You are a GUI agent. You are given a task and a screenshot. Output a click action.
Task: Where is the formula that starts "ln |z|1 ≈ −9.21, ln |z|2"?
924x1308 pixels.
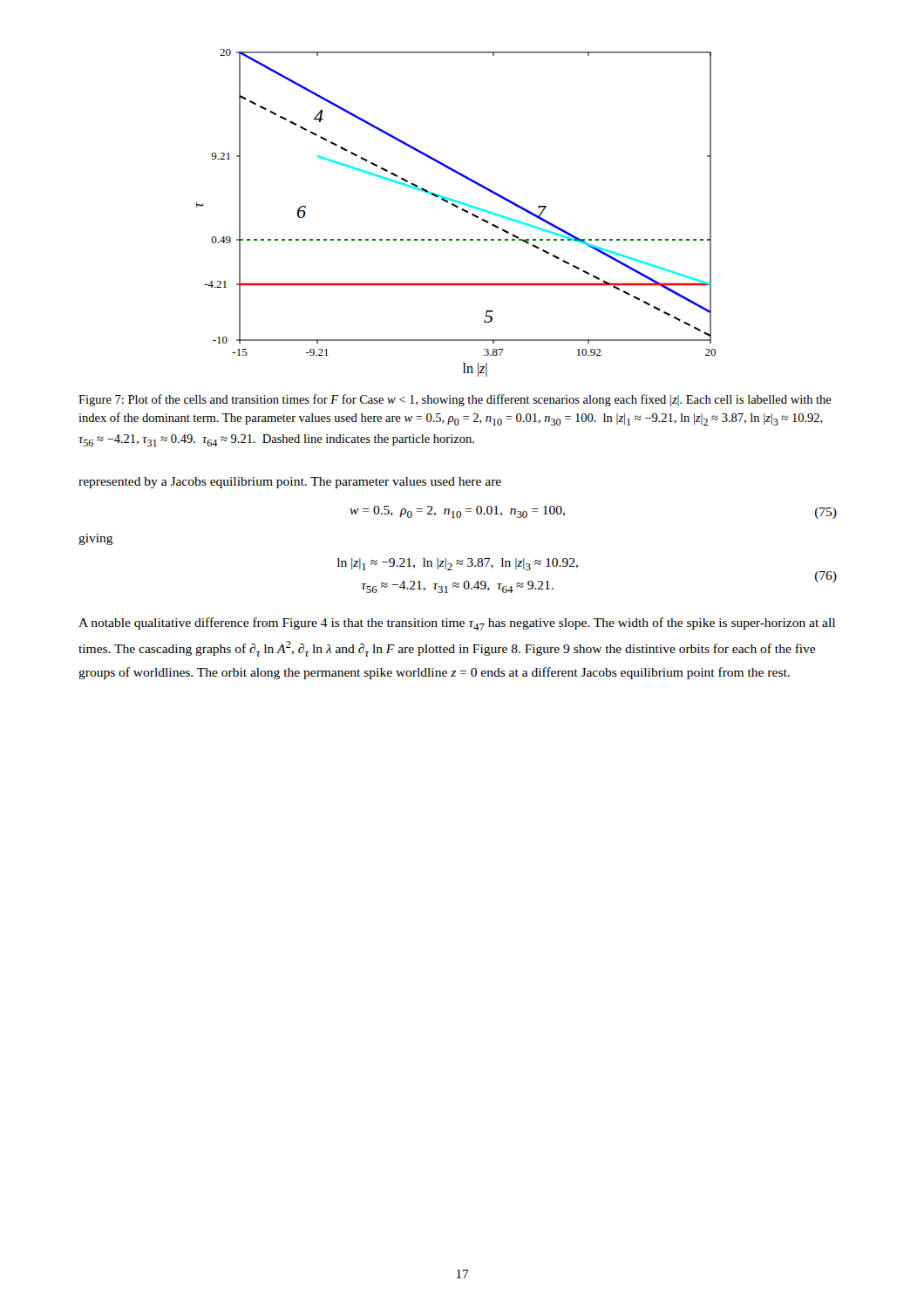(x=458, y=576)
